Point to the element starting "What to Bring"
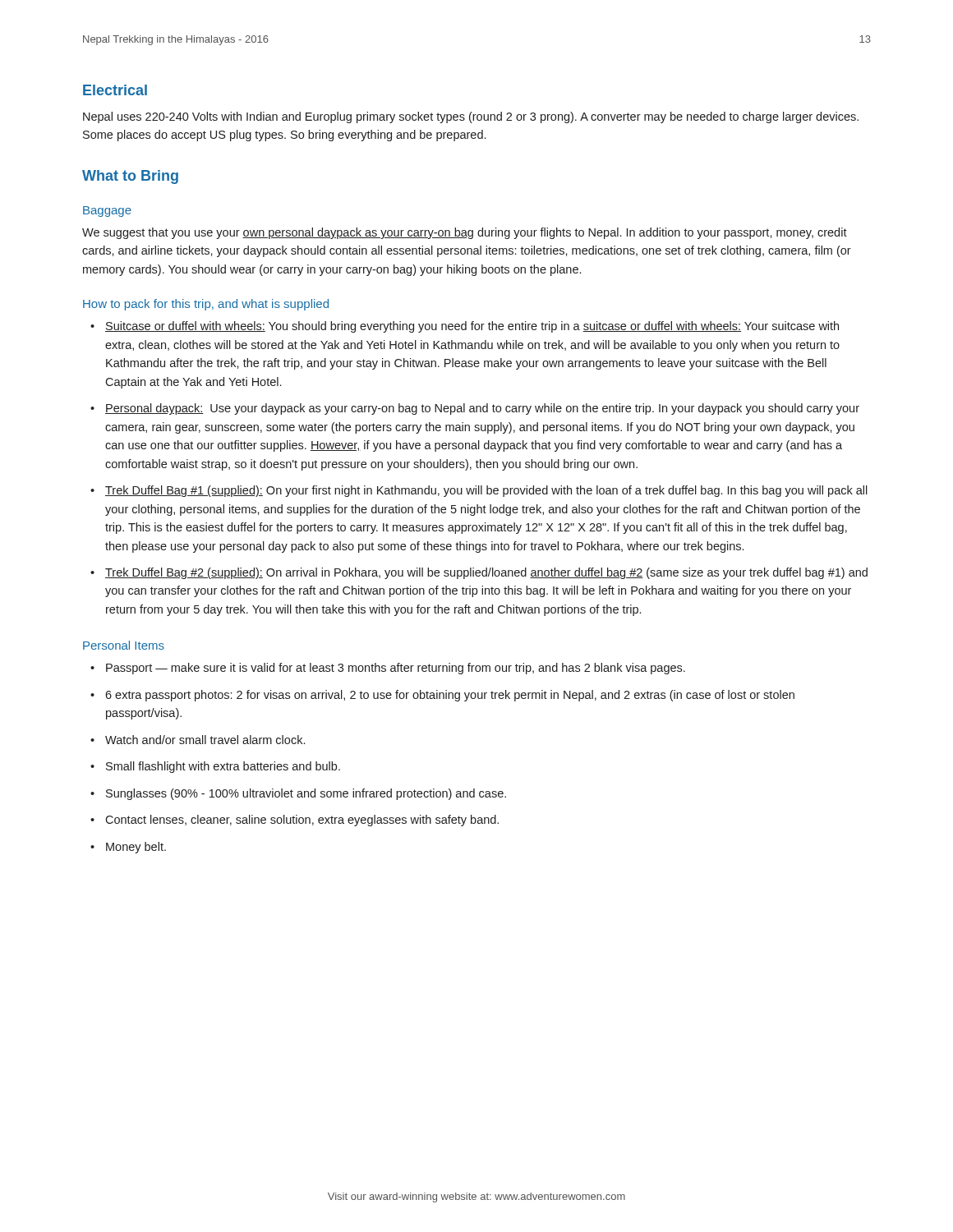The image size is (953, 1232). click(131, 176)
